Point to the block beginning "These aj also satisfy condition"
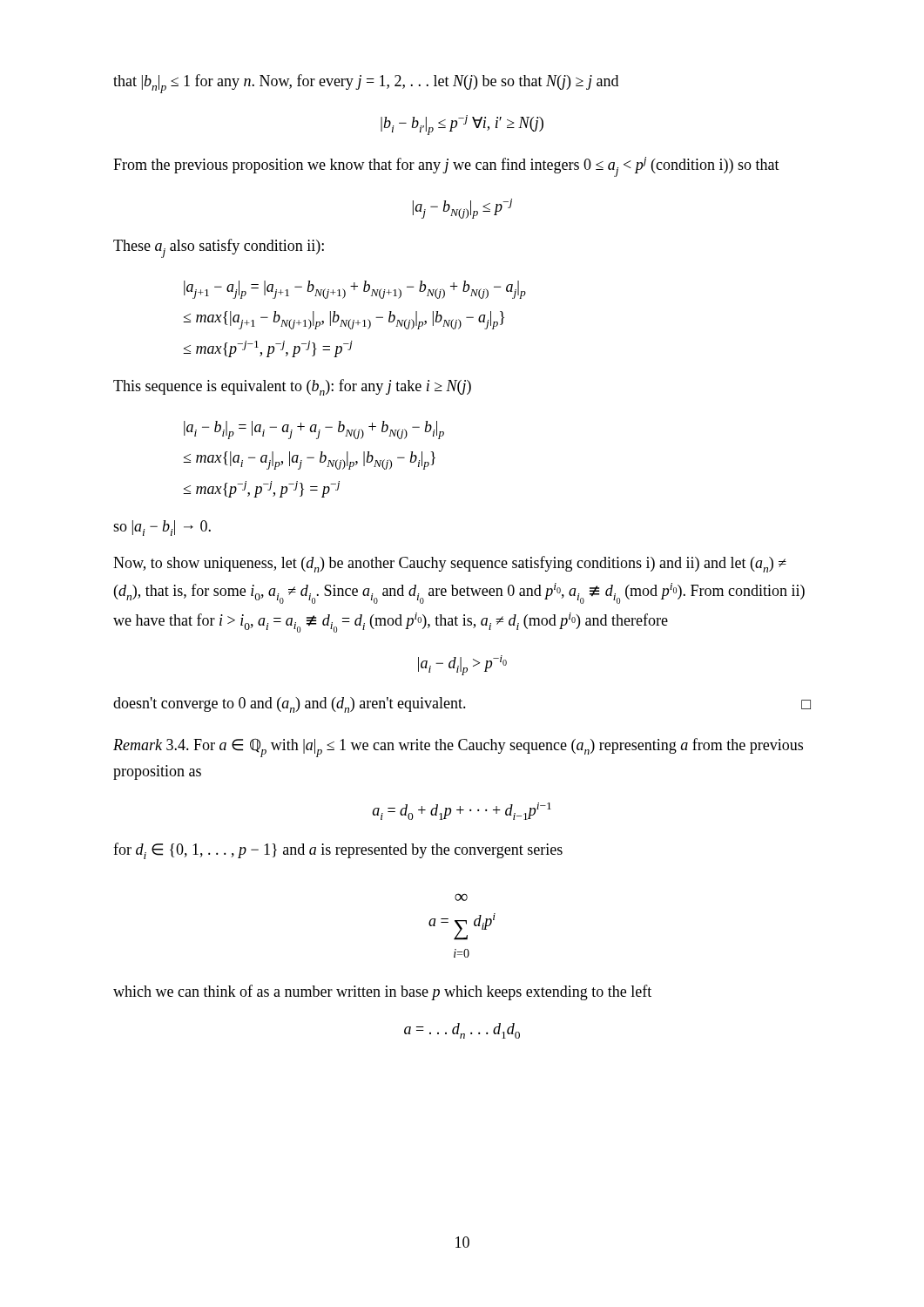924x1307 pixels. click(219, 248)
